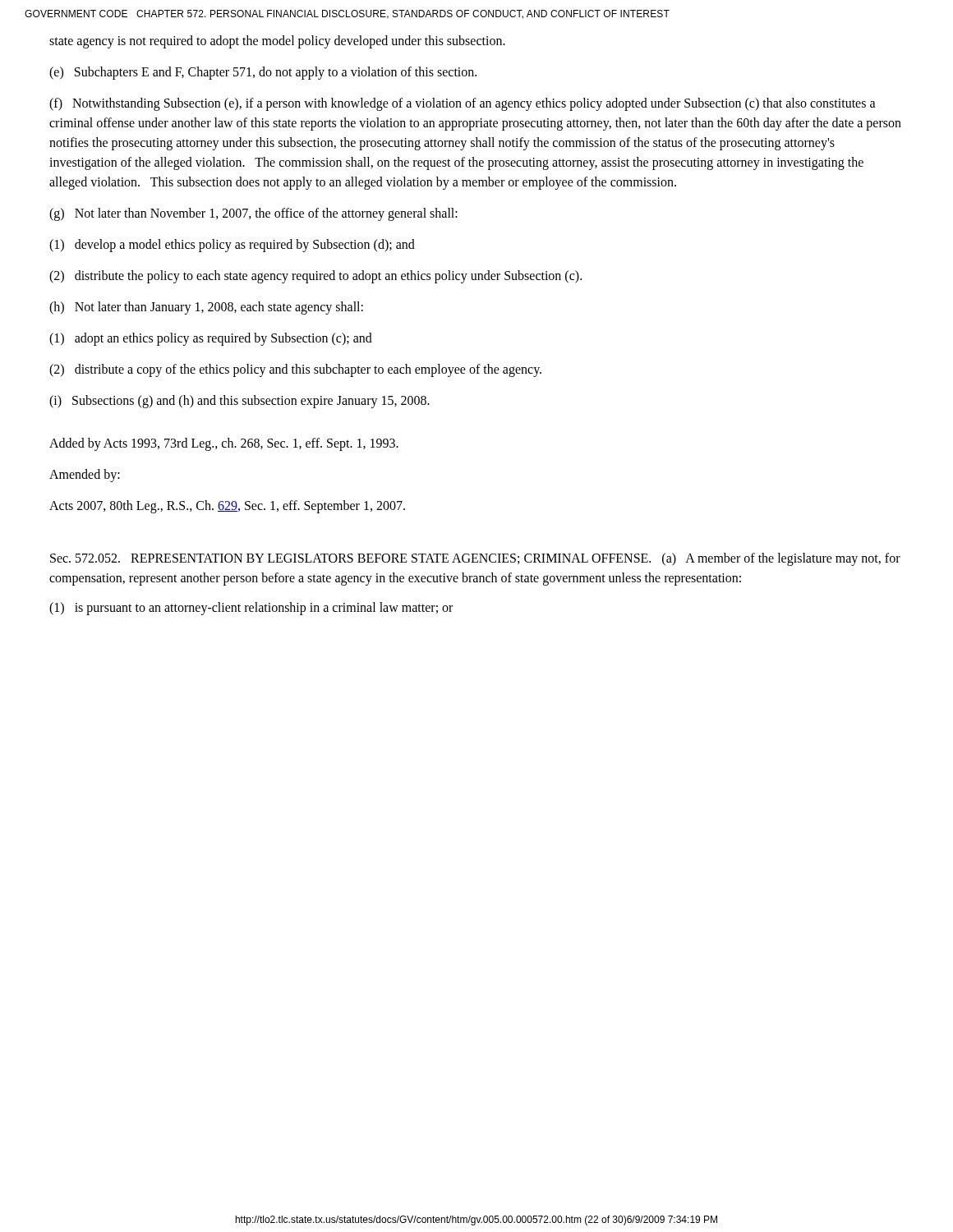Select the list item containing "(1) is pursuant to an attorney-client relationship in"

(251, 607)
